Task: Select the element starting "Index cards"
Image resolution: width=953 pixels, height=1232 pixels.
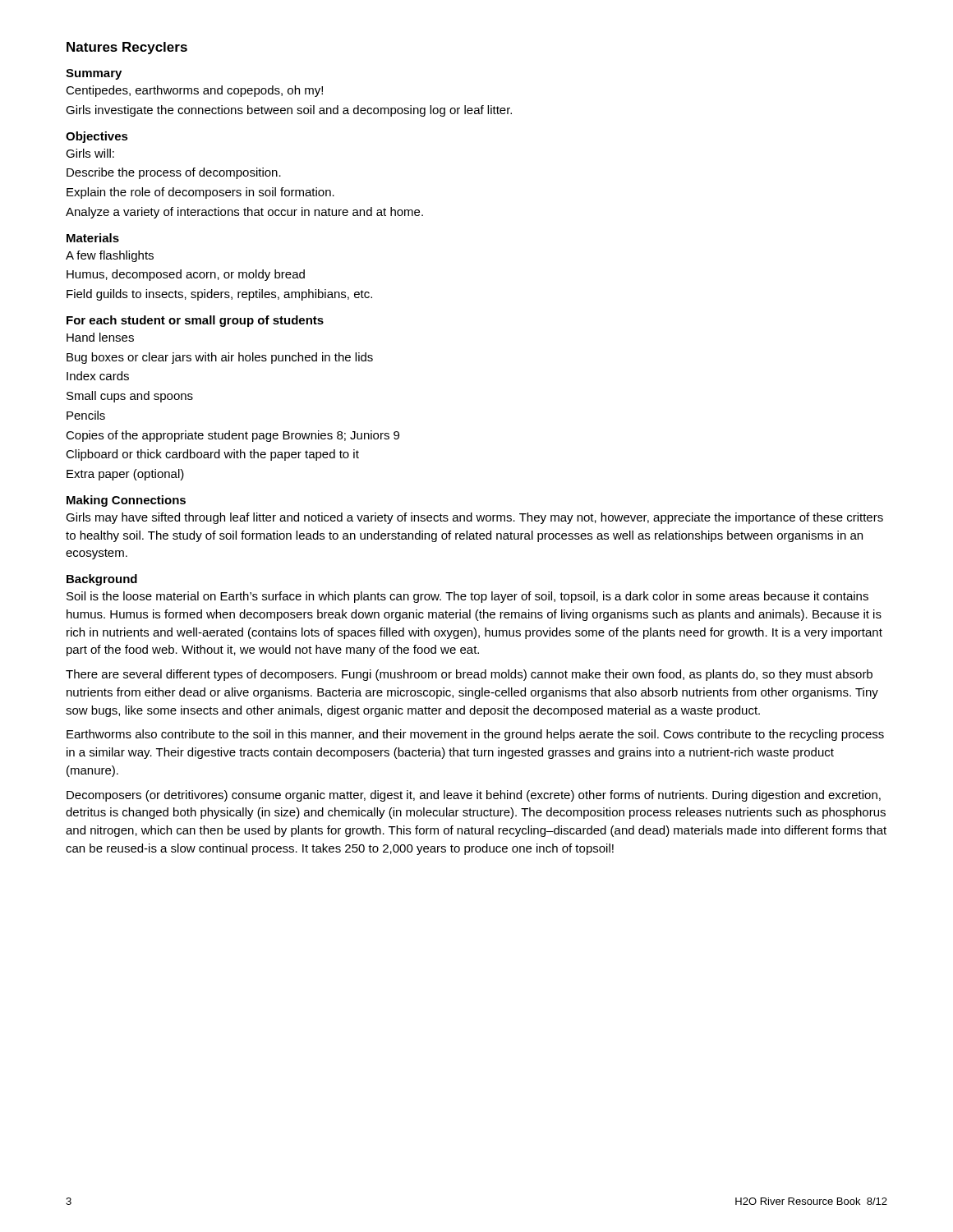Action: coord(98,376)
